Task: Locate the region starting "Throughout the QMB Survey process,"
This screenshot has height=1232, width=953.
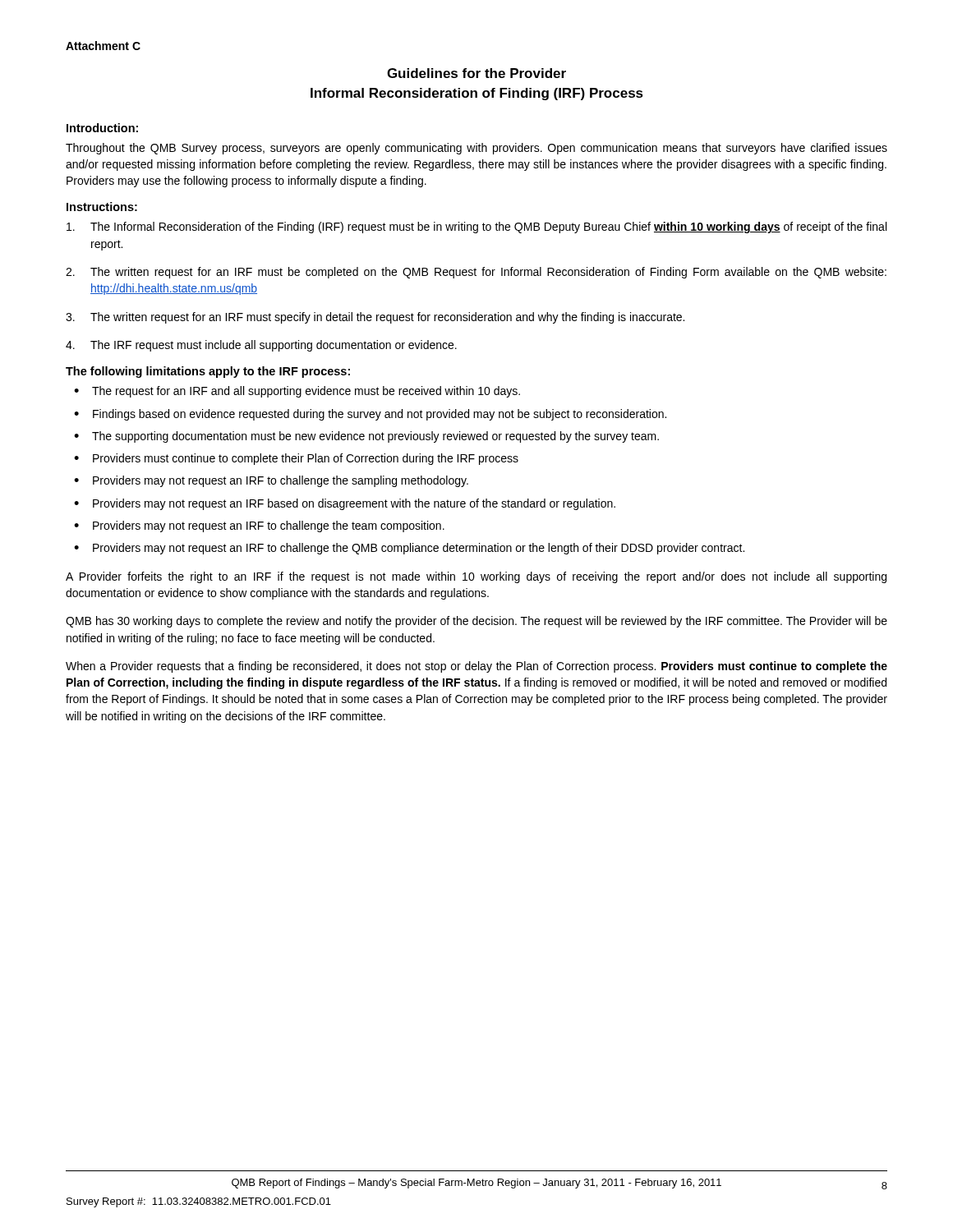Action: pyautogui.click(x=476, y=164)
